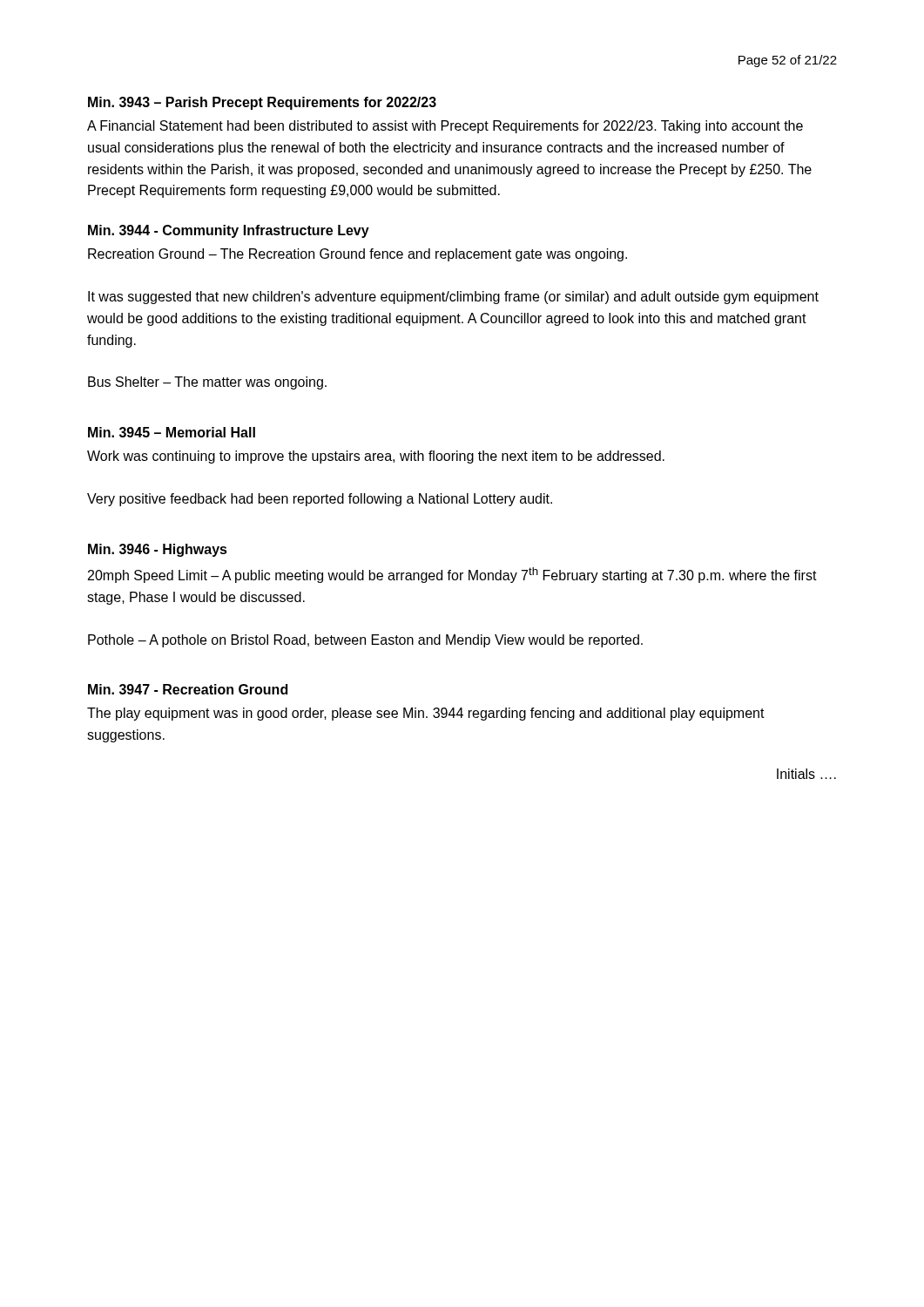Point to the passage starting "Initials …."
This screenshot has height=1307, width=924.
click(x=806, y=774)
